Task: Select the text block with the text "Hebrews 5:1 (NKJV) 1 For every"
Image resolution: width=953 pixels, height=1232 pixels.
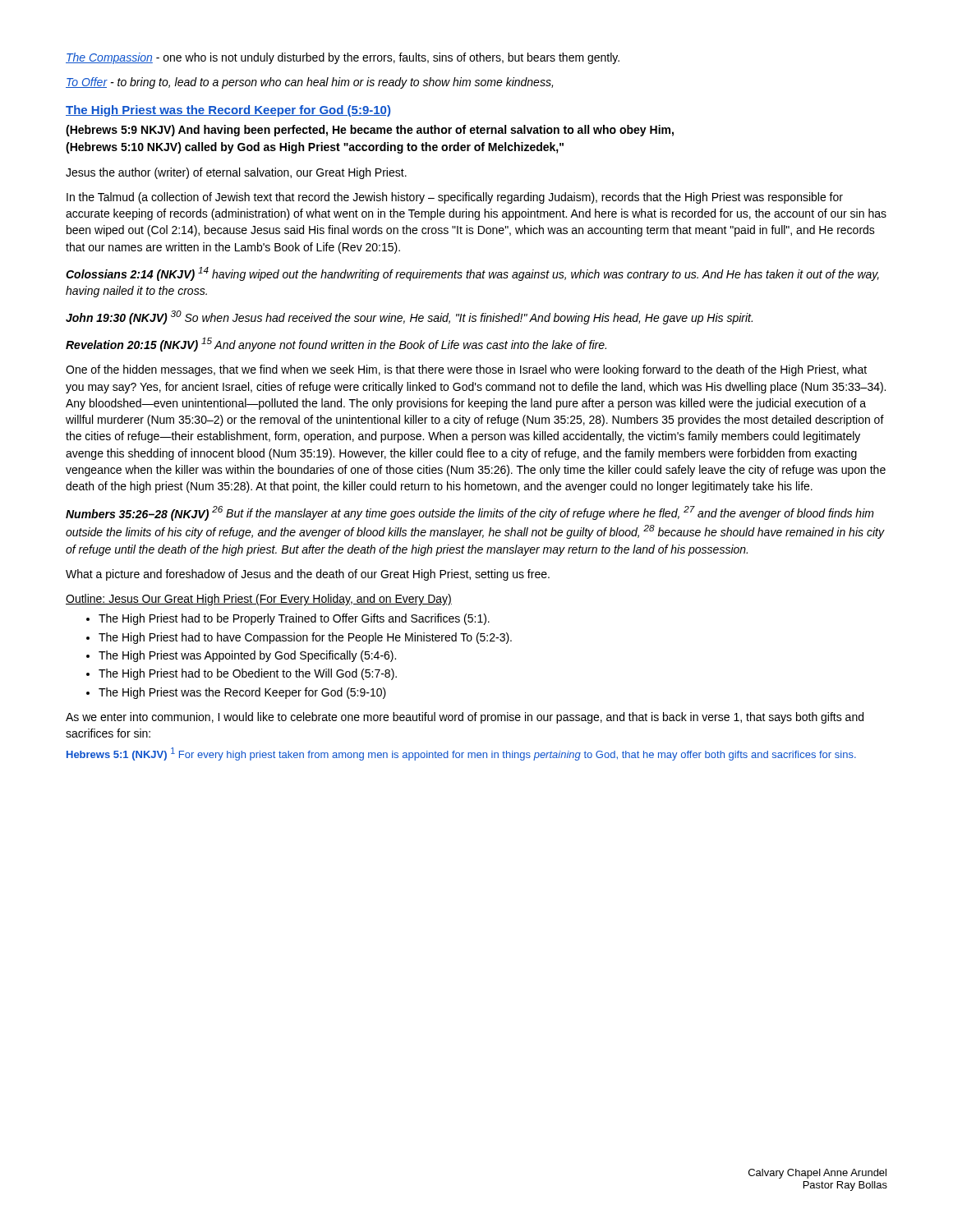Action: click(461, 754)
